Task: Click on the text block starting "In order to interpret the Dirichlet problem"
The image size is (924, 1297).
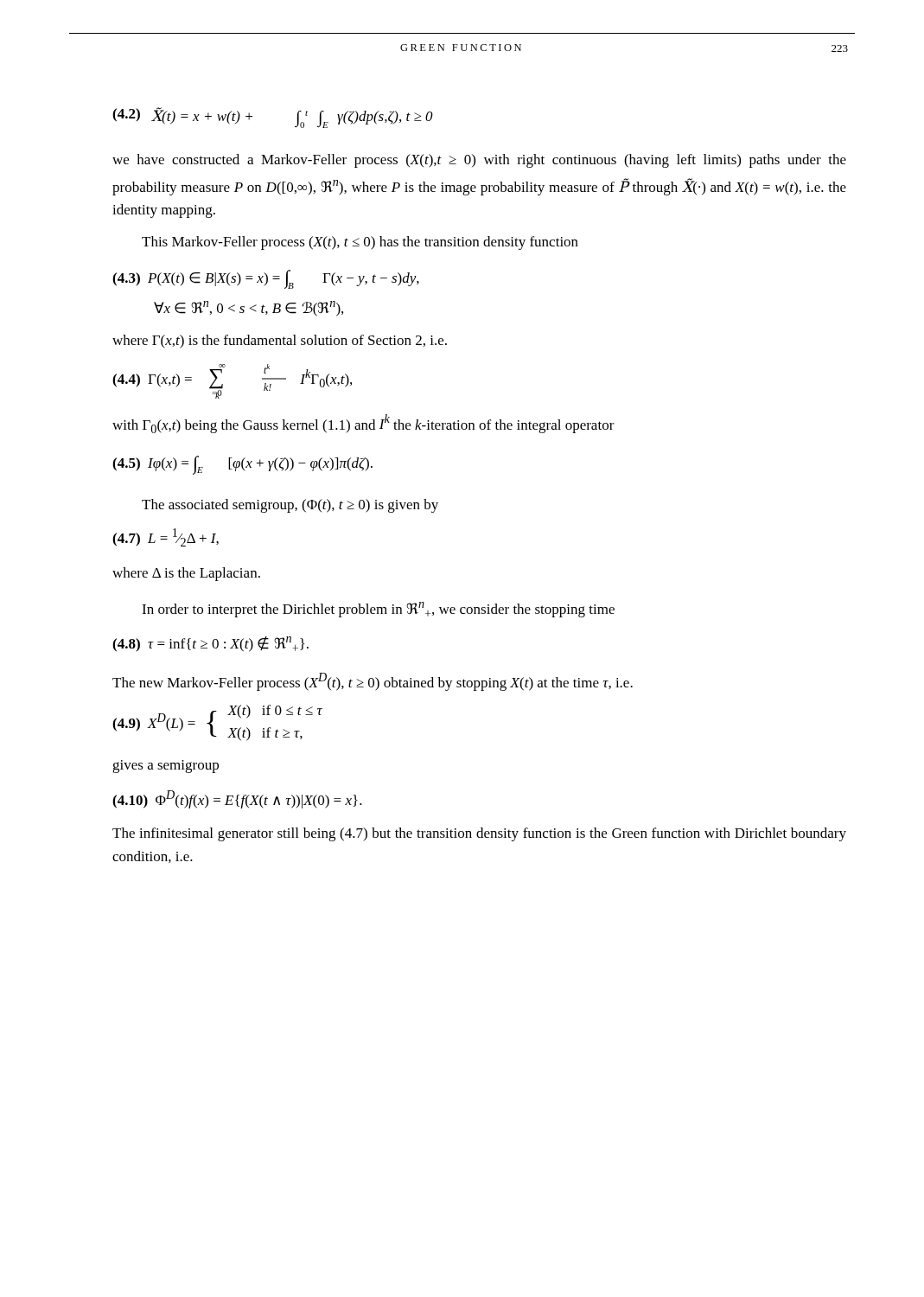Action: pyautogui.click(x=378, y=608)
